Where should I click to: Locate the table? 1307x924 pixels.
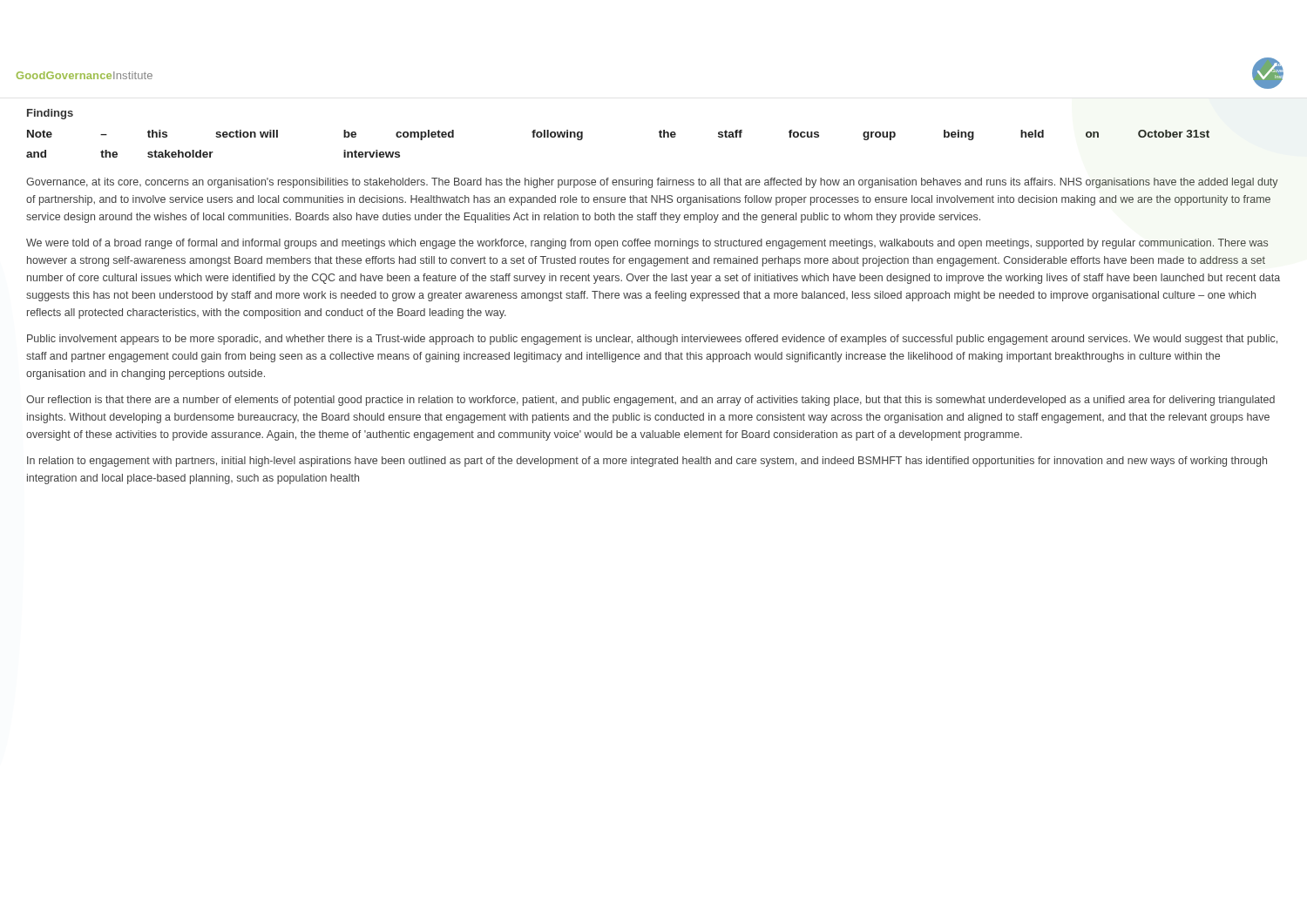coord(654,145)
